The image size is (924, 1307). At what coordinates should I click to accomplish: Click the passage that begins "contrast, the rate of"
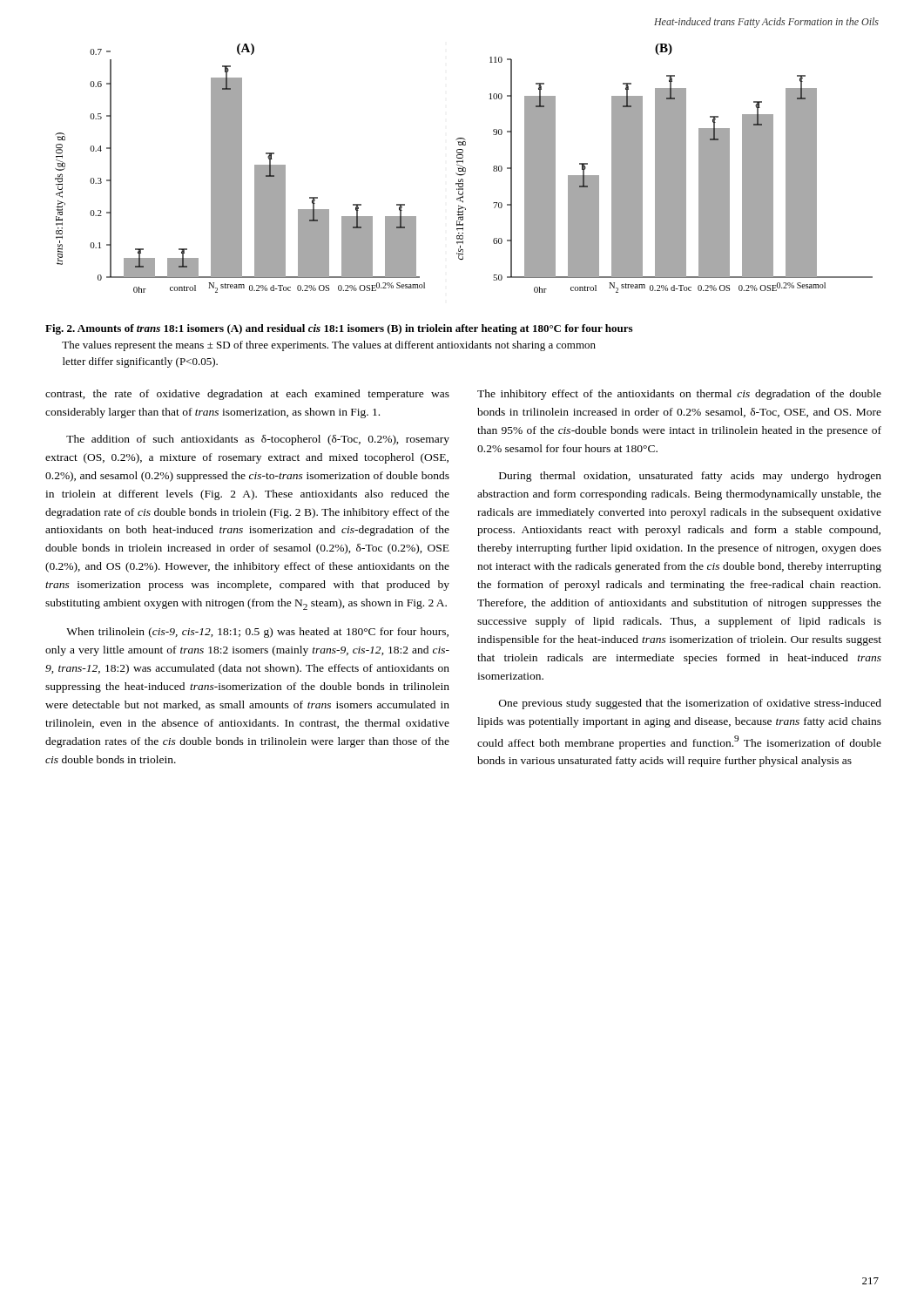point(247,577)
